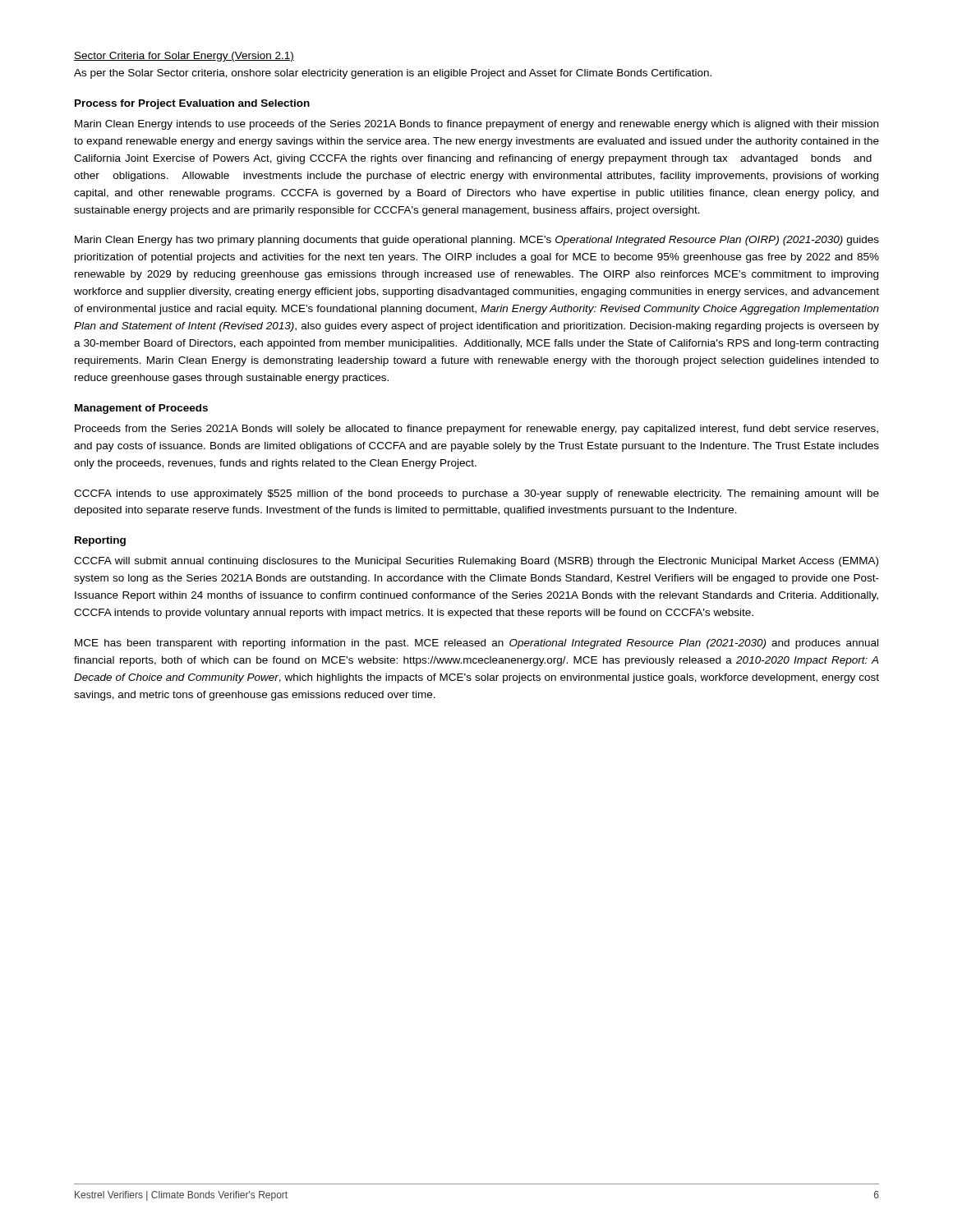Click on the text block that reads "Marin Clean Energy intends to use"
953x1232 pixels.
[x=476, y=167]
